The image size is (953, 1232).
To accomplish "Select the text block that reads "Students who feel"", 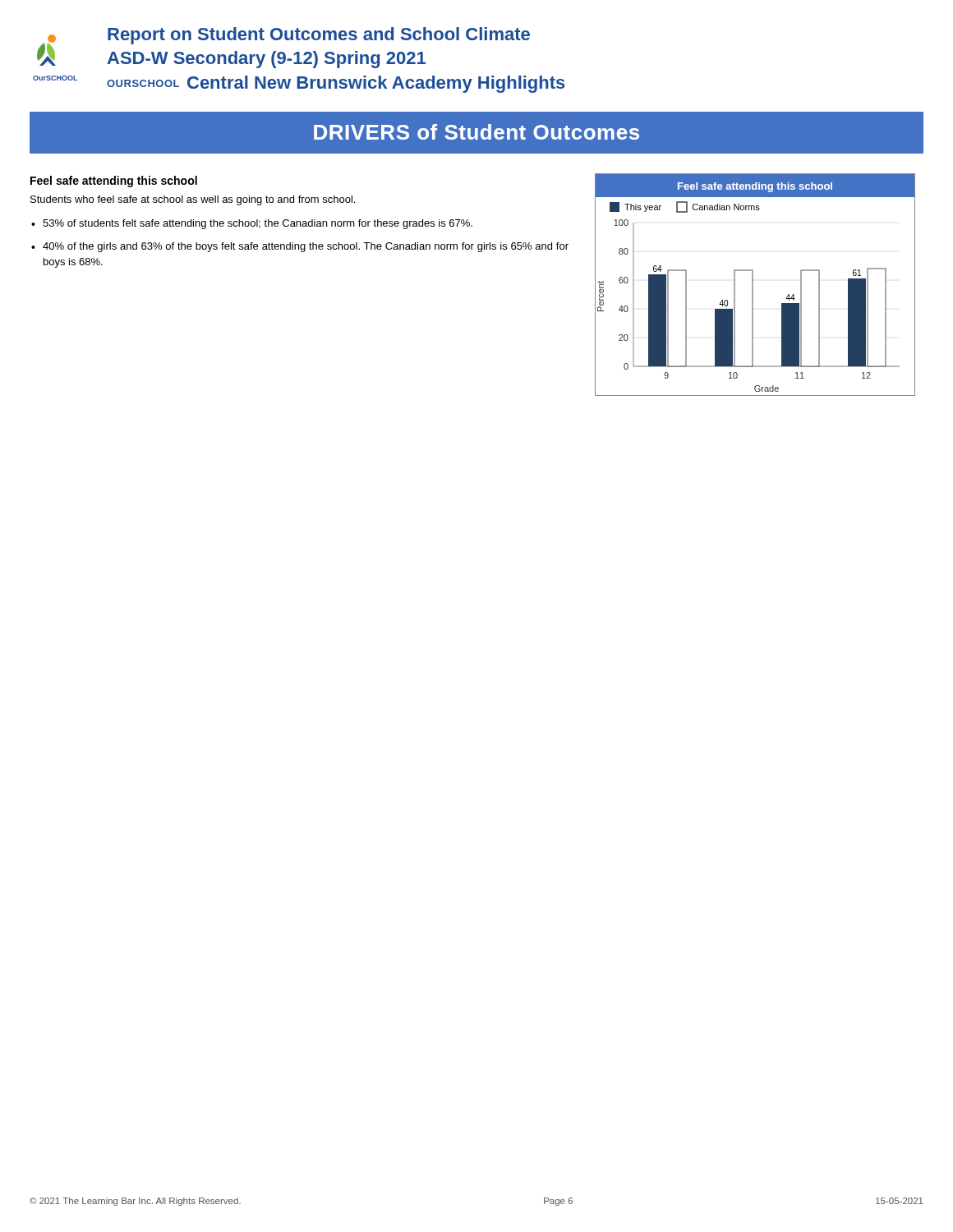I will point(193,199).
